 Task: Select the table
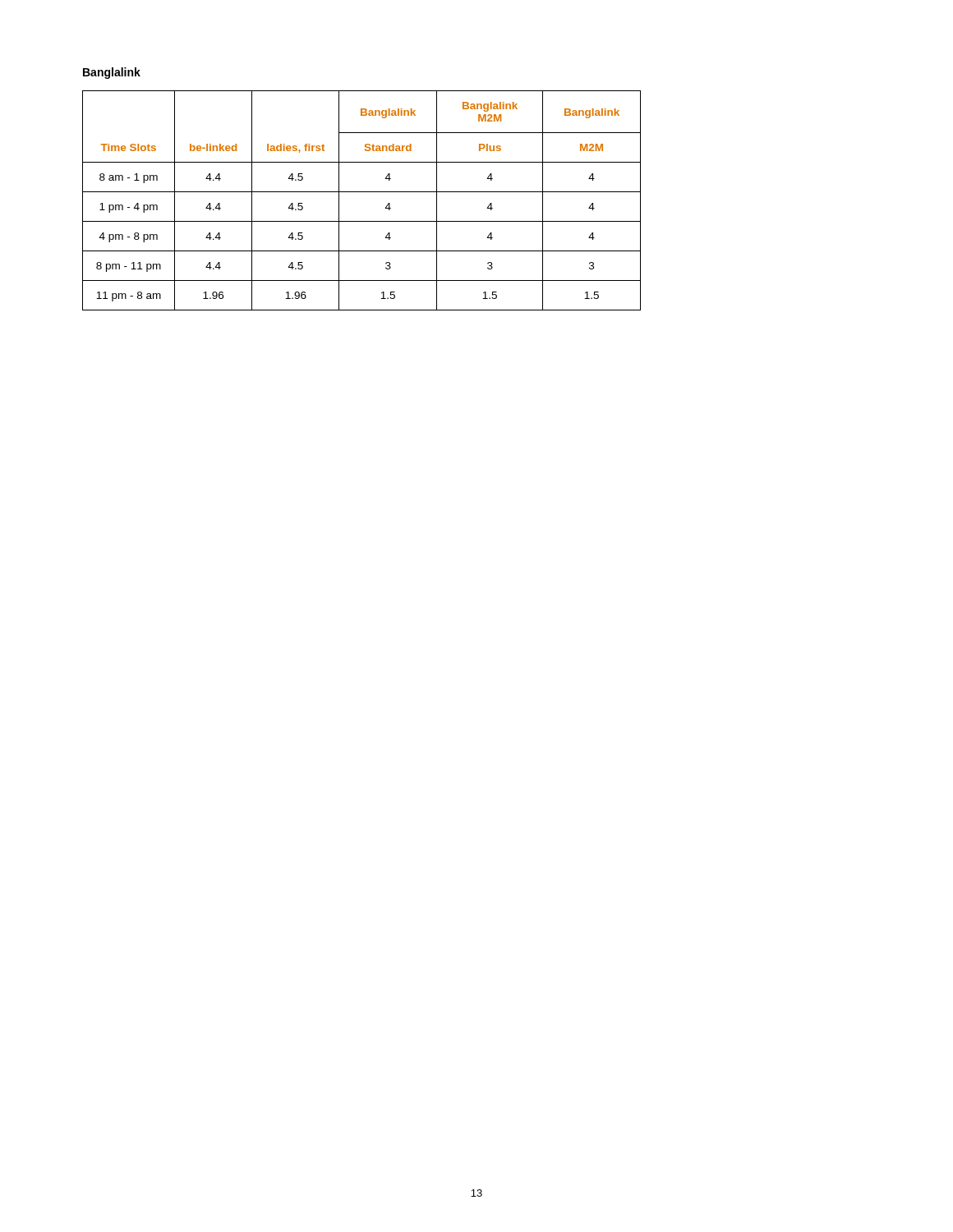point(476,200)
